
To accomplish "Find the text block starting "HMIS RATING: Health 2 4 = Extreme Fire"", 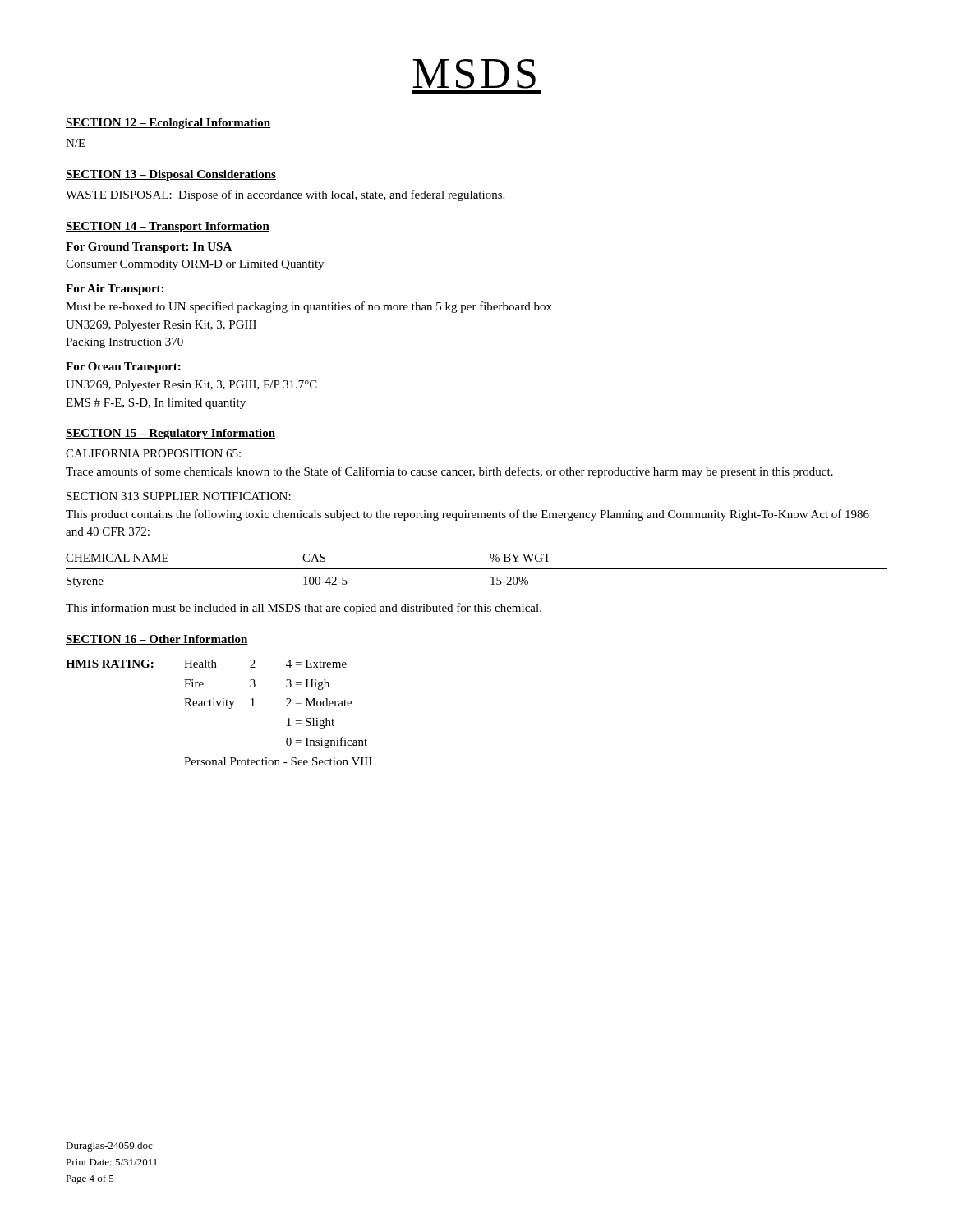I will 225,713.
